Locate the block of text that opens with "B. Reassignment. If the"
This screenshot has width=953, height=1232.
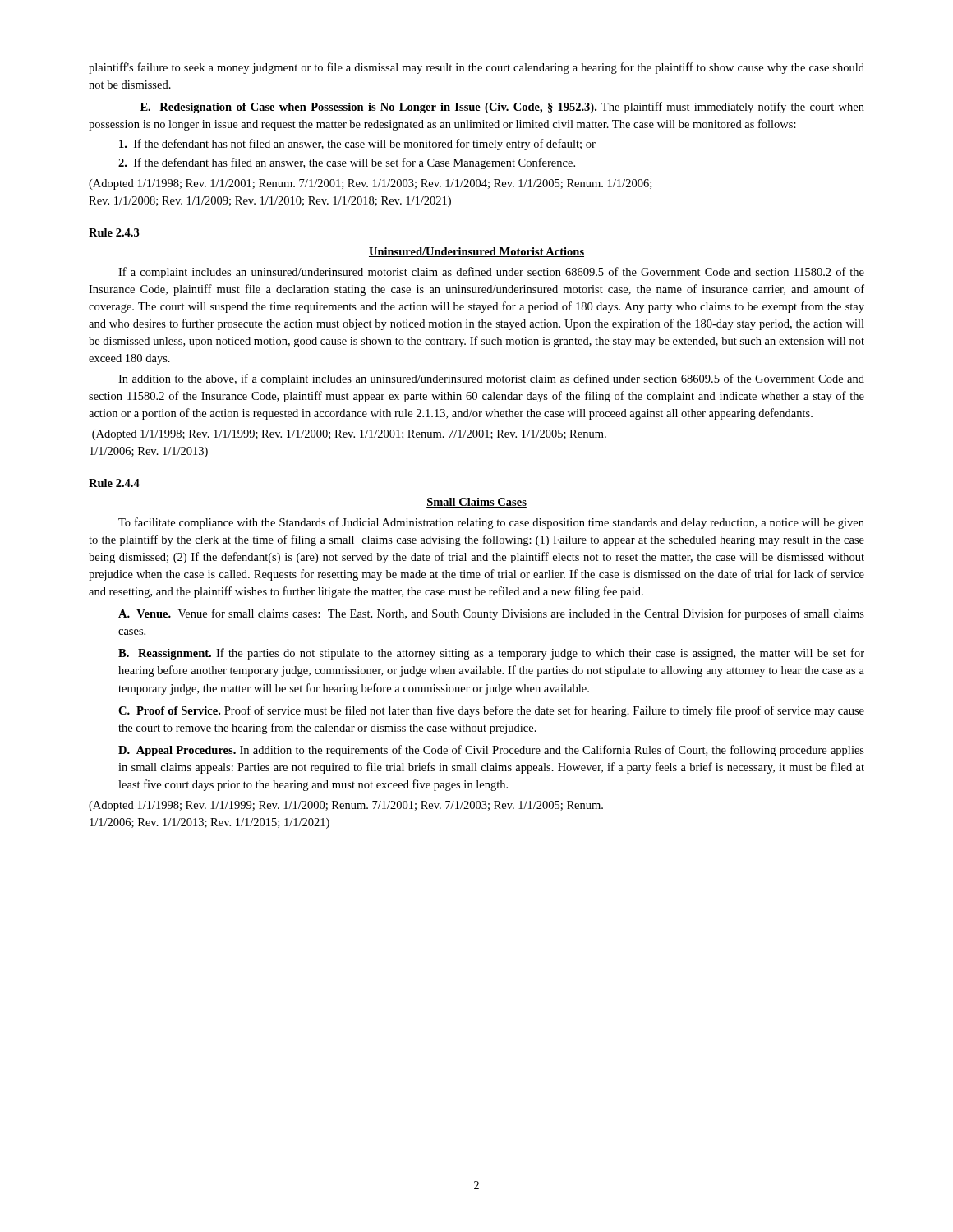(491, 671)
